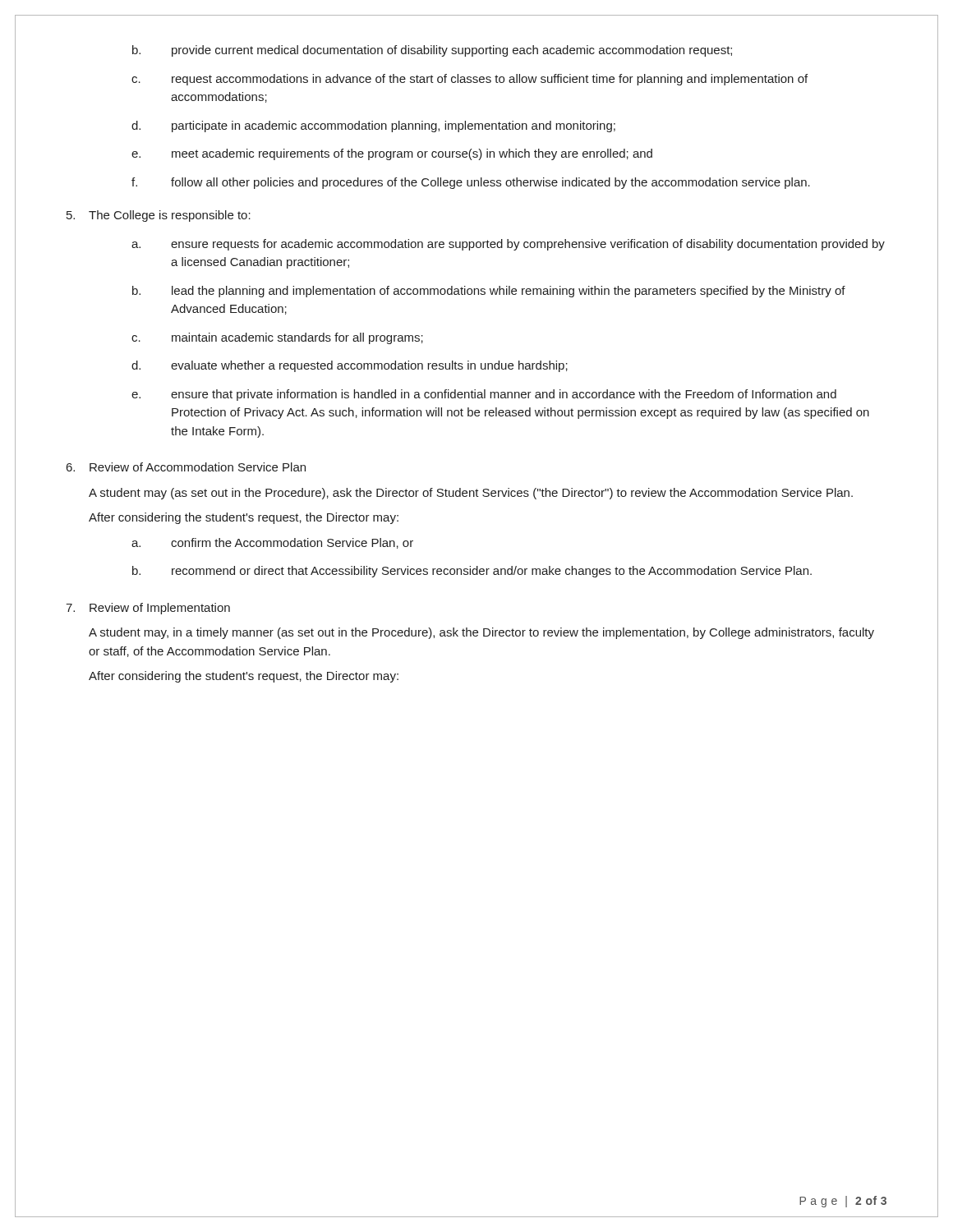This screenshot has height=1232, width=953.
Task: Select the list item that says "e. meet academic requirements of the"
Action: point(509,154)
